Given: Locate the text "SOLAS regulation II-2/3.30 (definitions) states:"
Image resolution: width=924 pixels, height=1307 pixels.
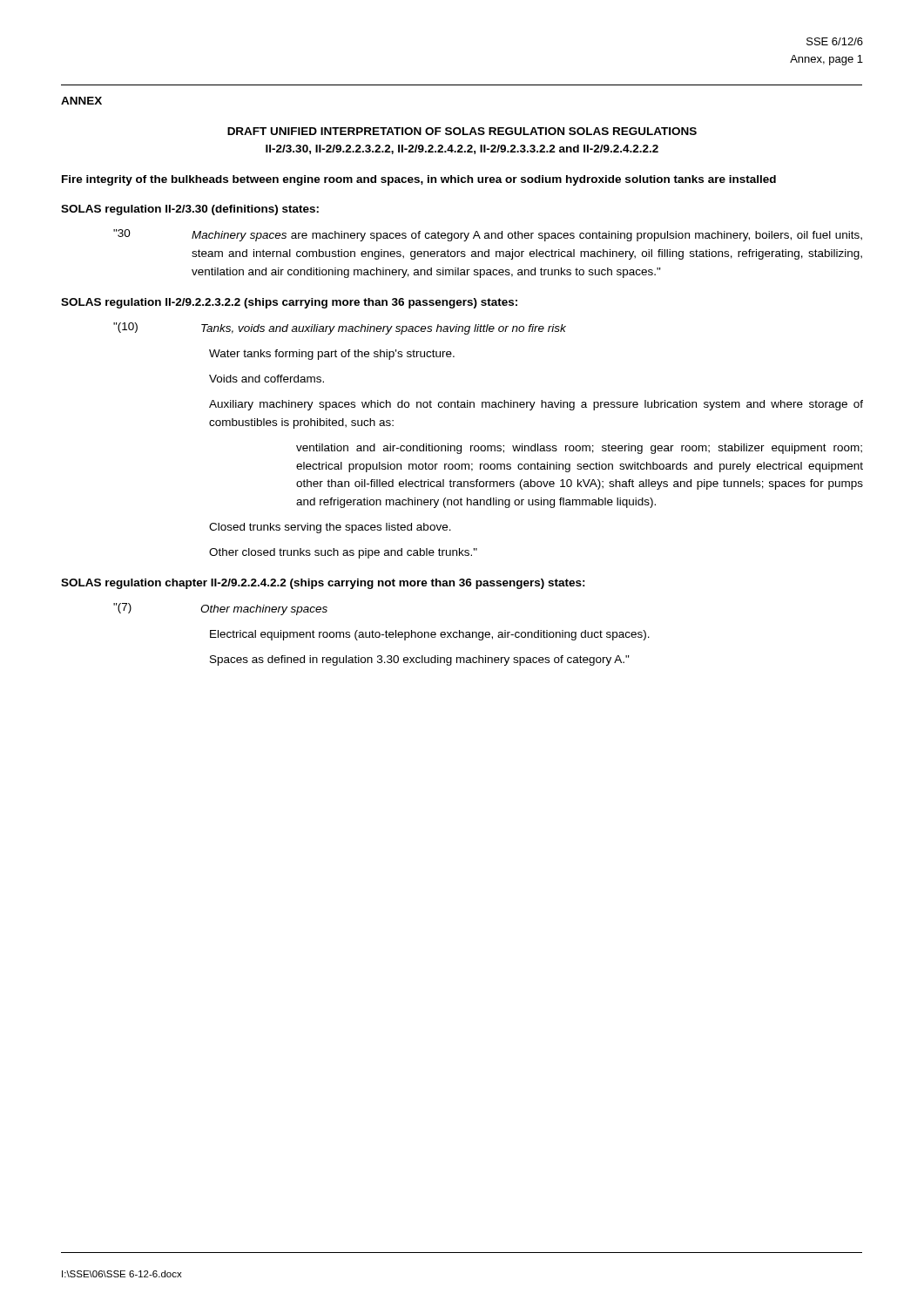Looking at the screenshot, I should point(190,208).
